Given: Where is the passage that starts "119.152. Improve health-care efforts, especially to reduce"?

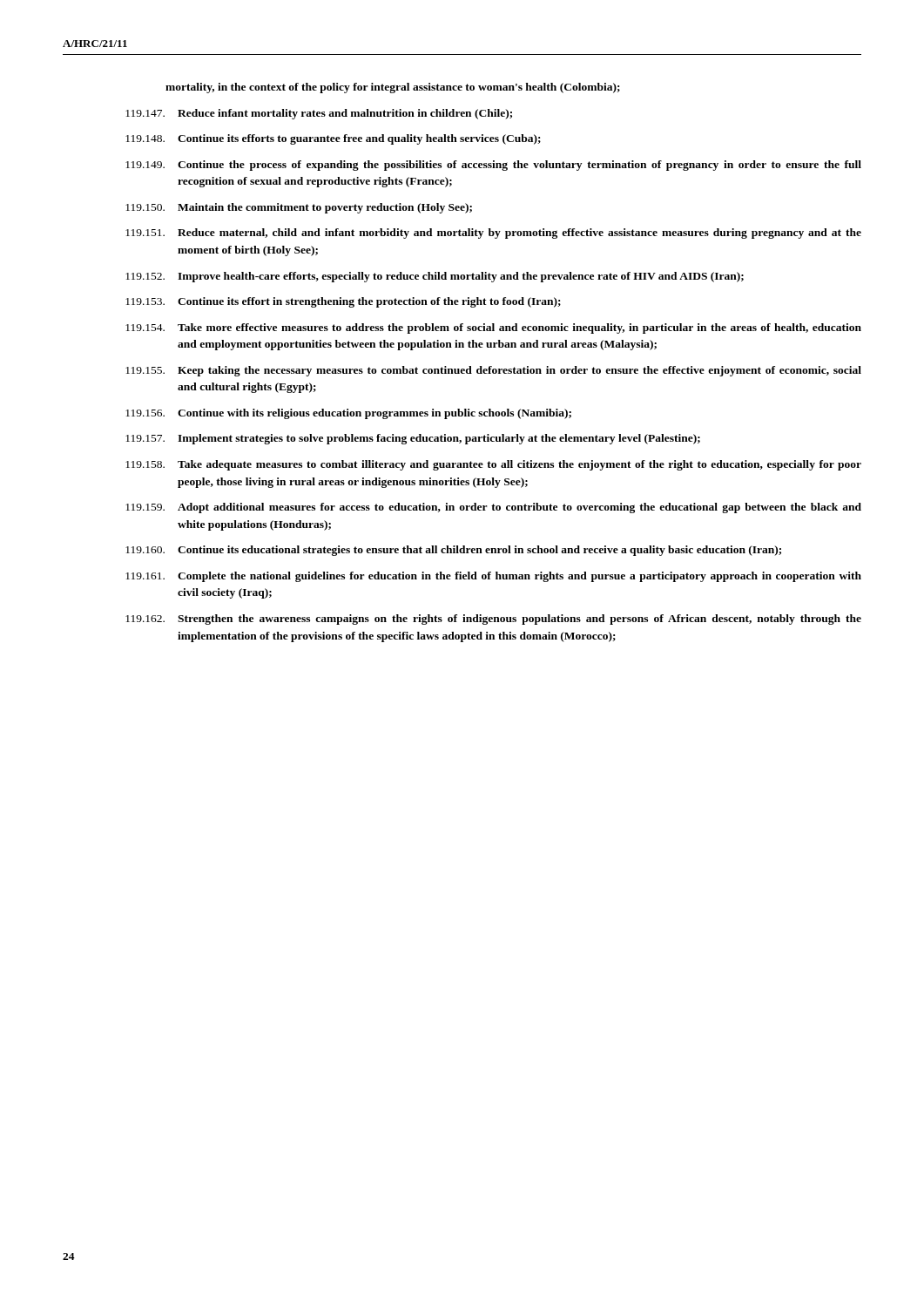Looking at the screenshot, I should [462, 276].
